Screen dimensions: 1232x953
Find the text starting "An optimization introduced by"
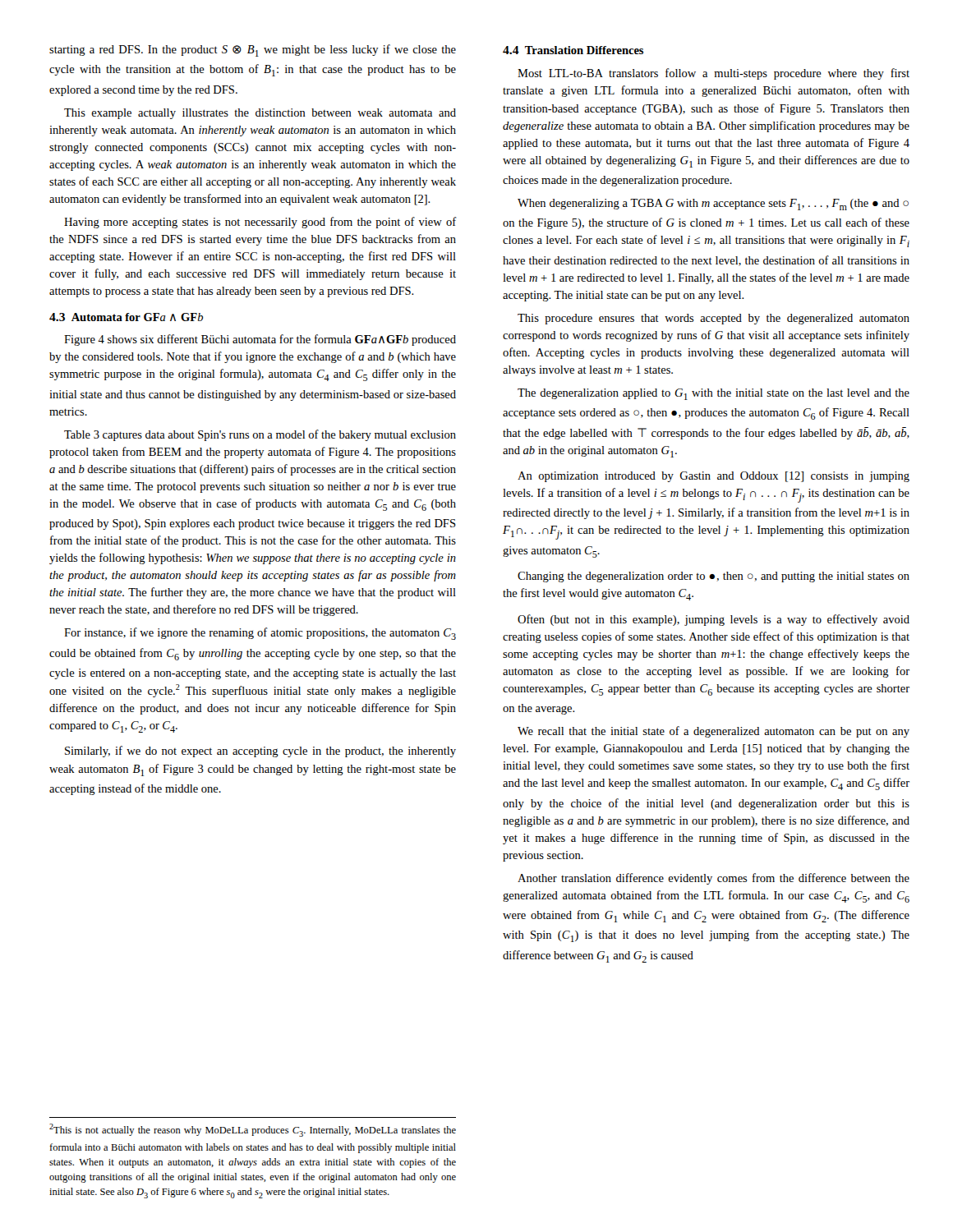[706, 515]
